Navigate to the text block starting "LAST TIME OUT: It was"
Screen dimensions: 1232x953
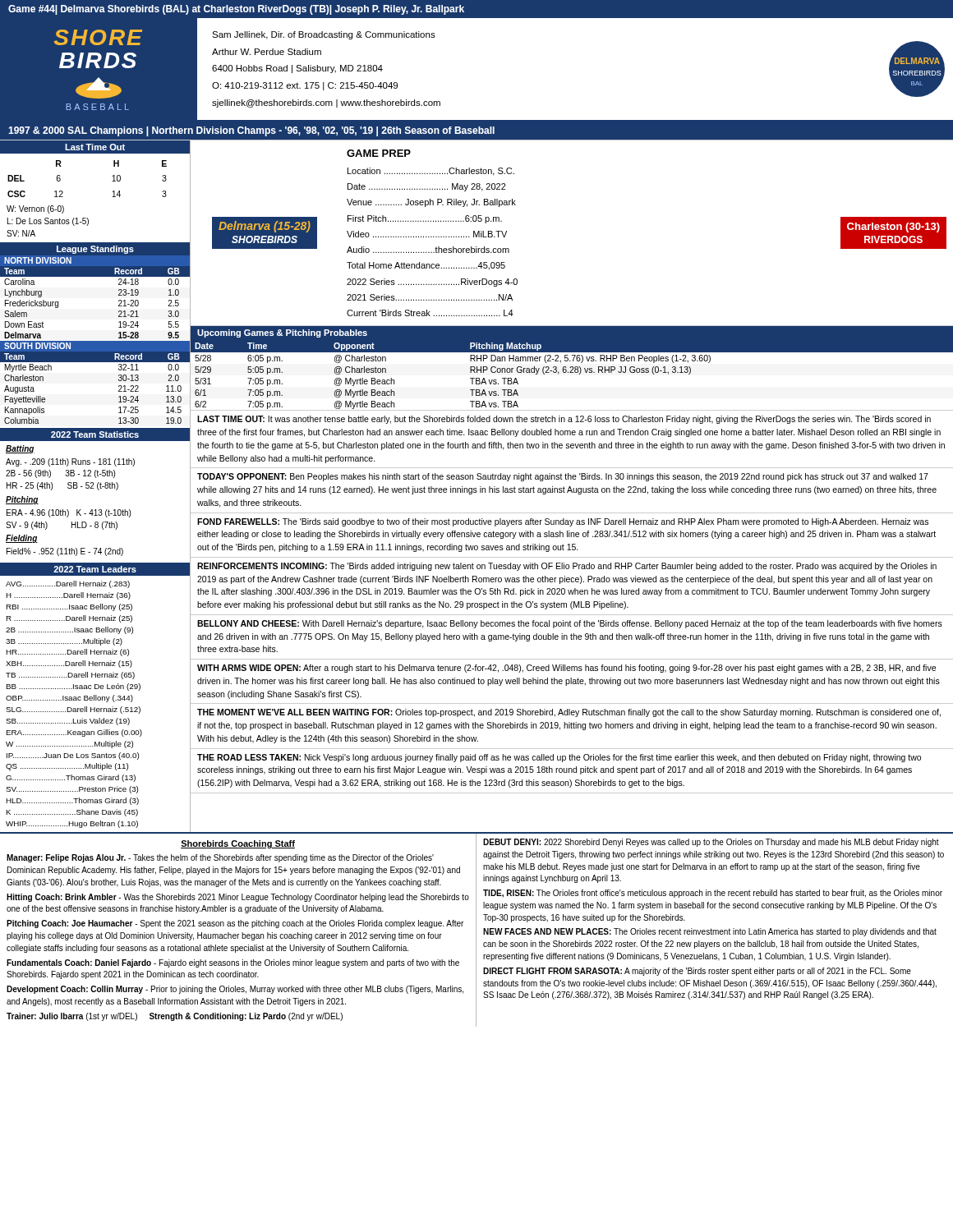click(571, 439)
